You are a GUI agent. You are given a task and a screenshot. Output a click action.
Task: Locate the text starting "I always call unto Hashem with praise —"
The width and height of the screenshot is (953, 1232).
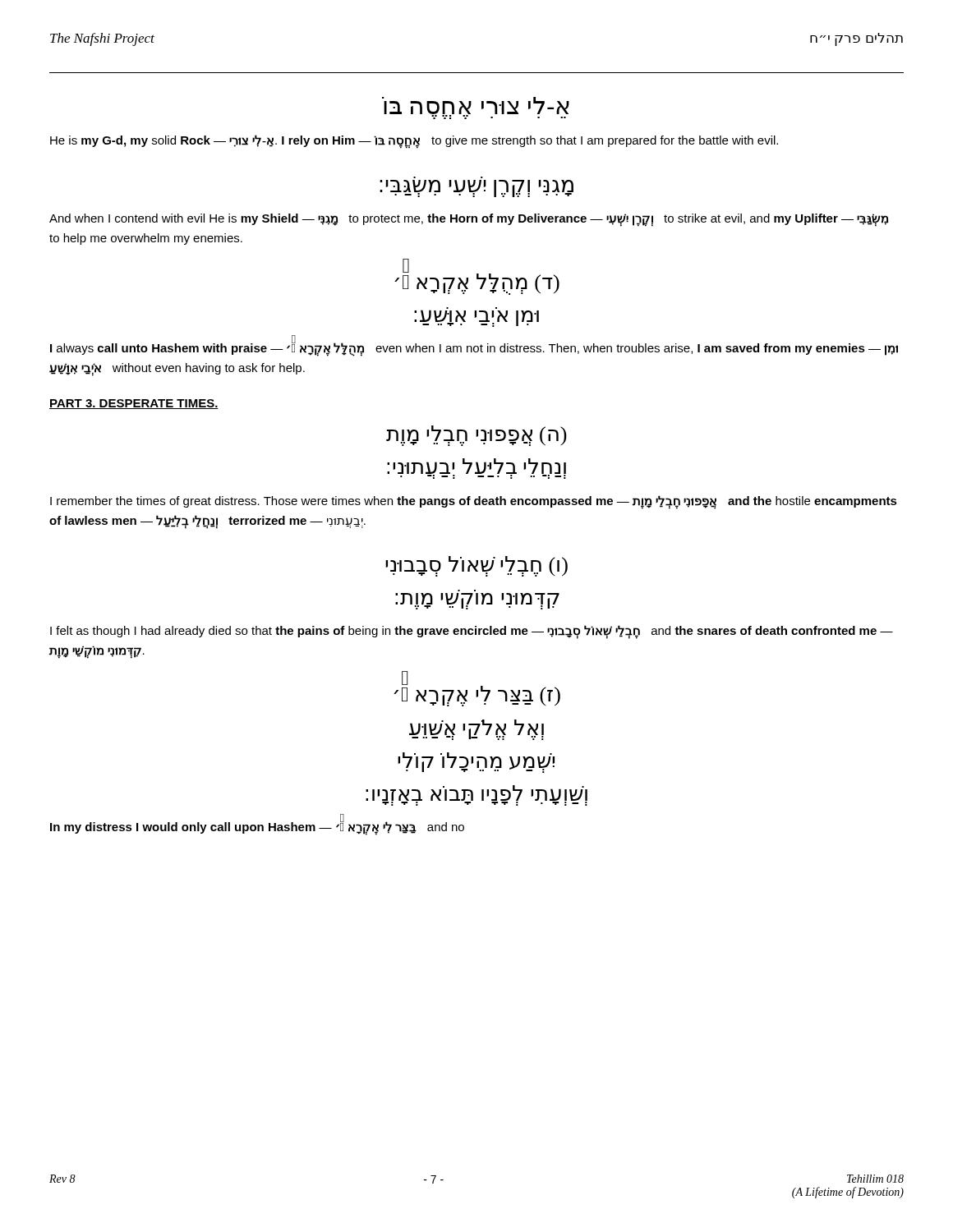coord(474,358)
